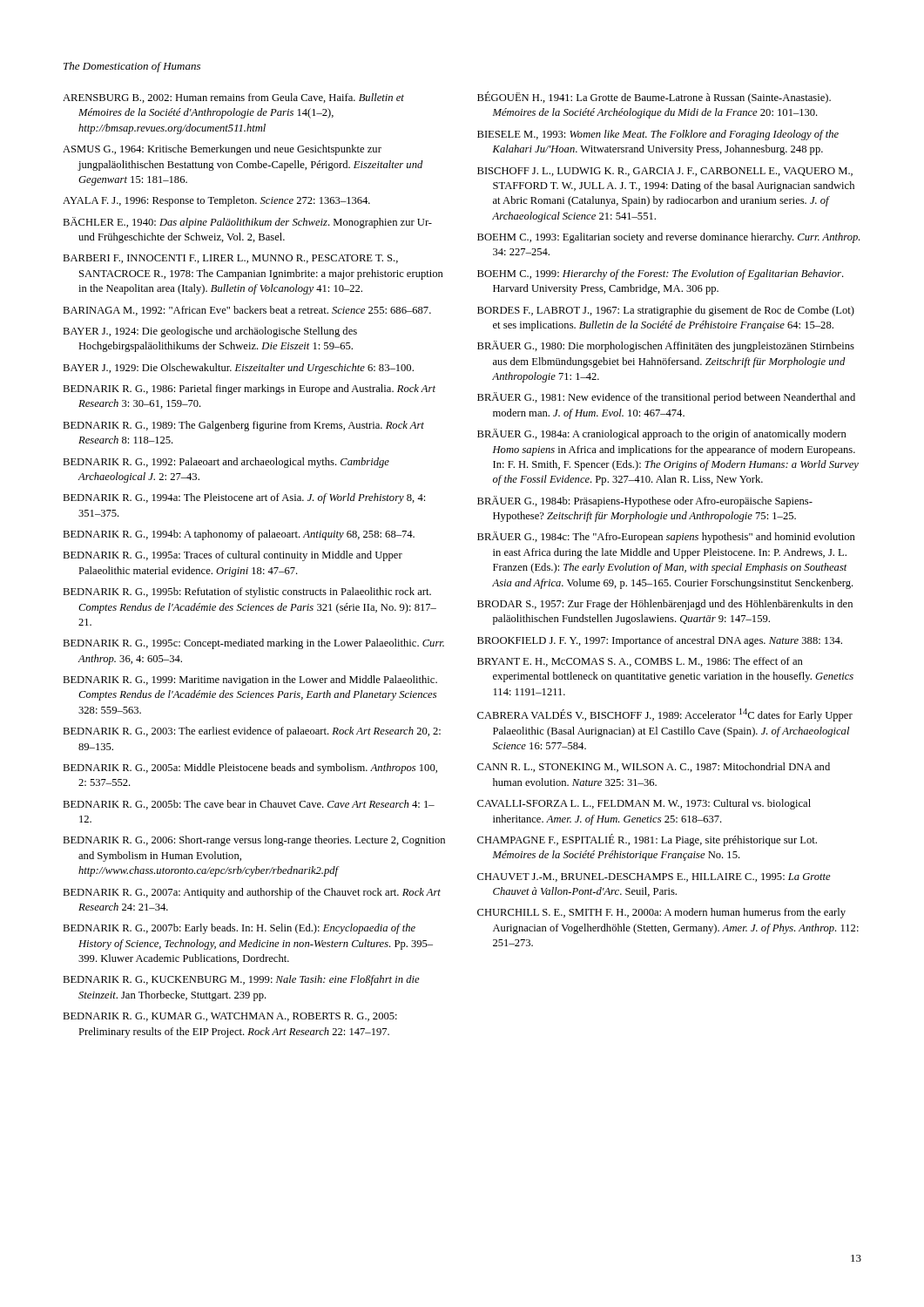The width and height of the screenshot is (924, 1307).
Task: Locate the element starting "CAVALLI-SFORZA L. L.,"
Action: (644, 811)
